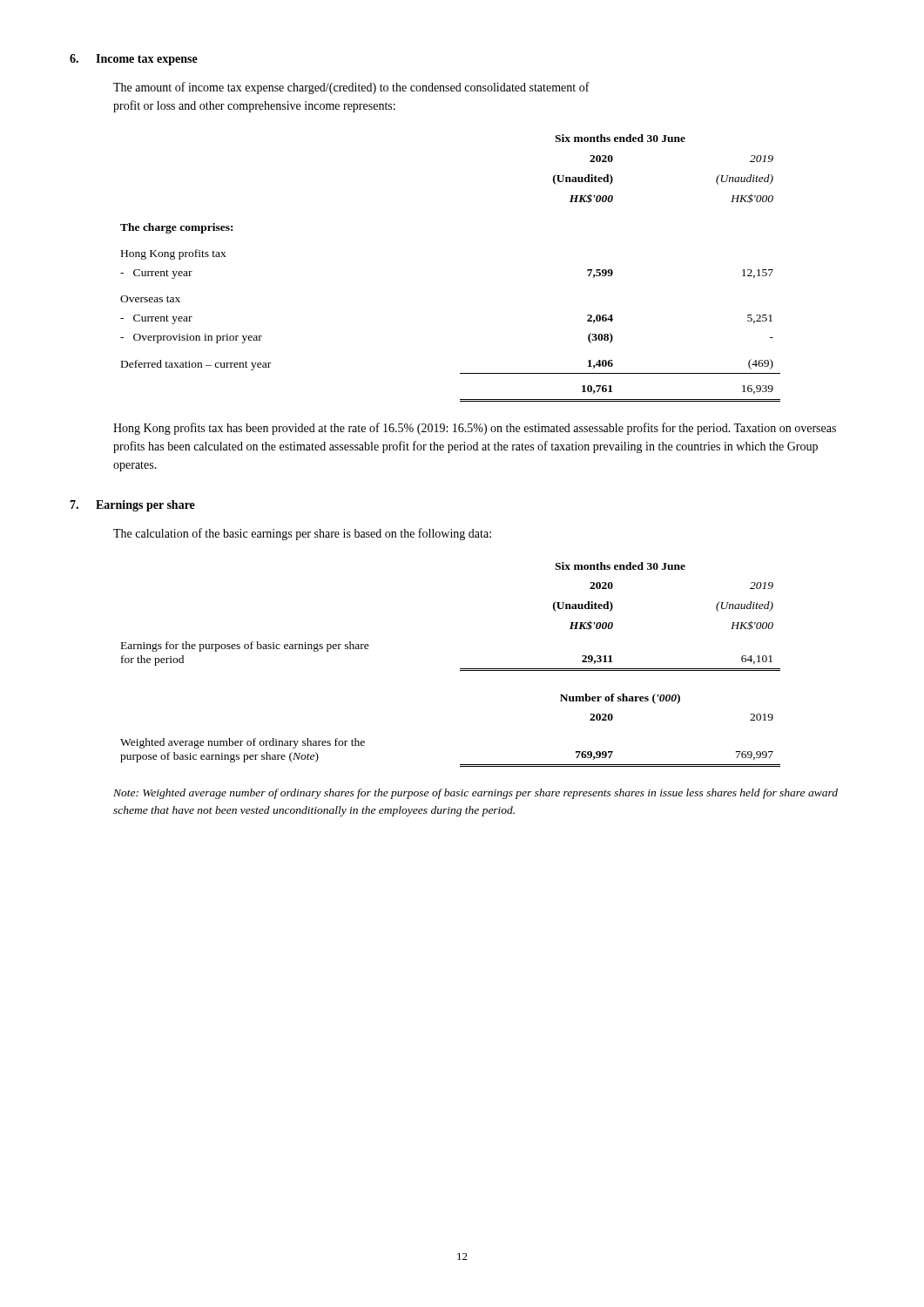Find the region starting "The calculation of"
This screenshot has width=924, height=1307.
pyautogui.click(x=303, y=534)
